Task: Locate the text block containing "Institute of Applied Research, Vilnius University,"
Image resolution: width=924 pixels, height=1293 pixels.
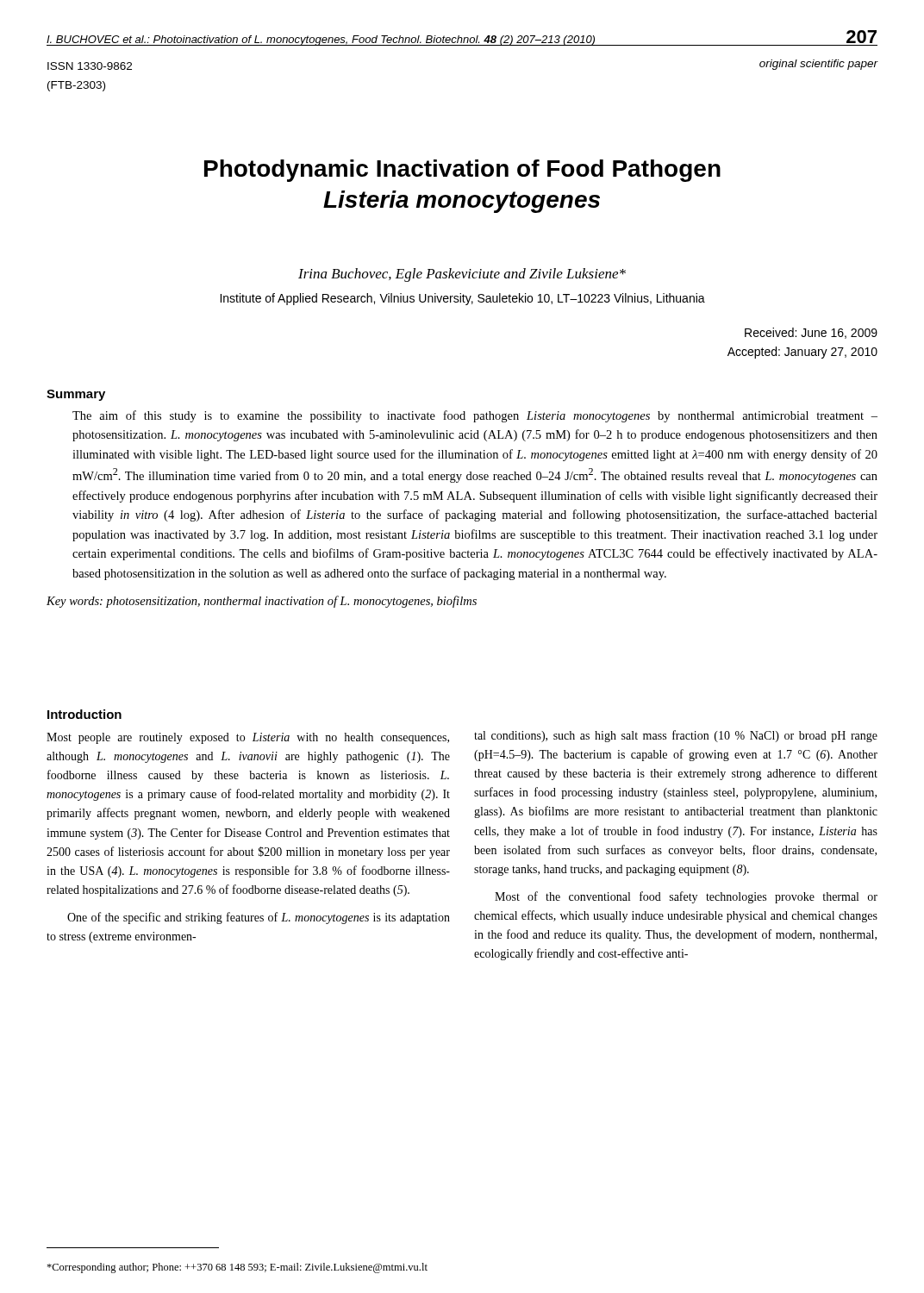Action: tap(462, 298)
